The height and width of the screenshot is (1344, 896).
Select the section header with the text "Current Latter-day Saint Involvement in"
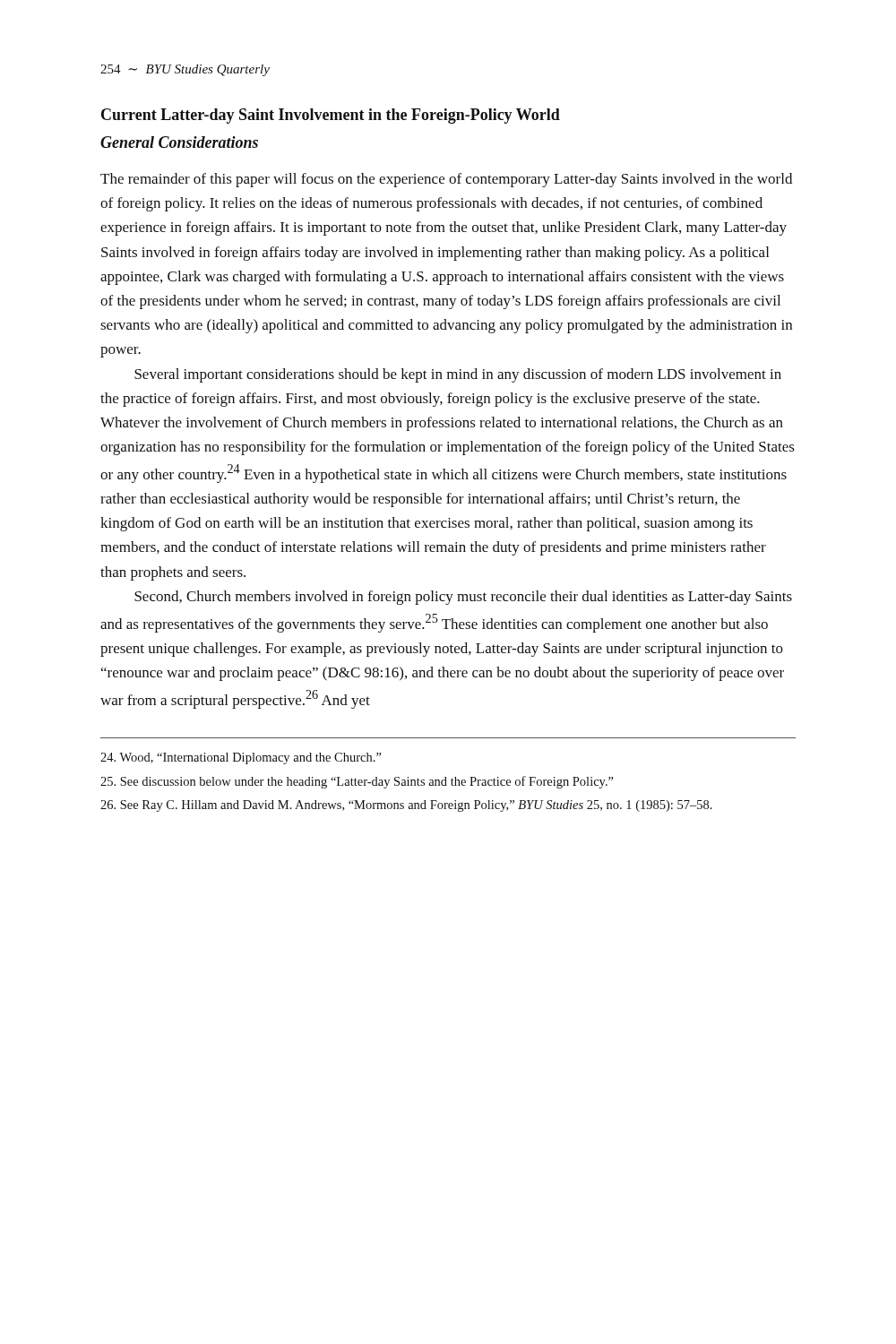(x=330, y=115)
